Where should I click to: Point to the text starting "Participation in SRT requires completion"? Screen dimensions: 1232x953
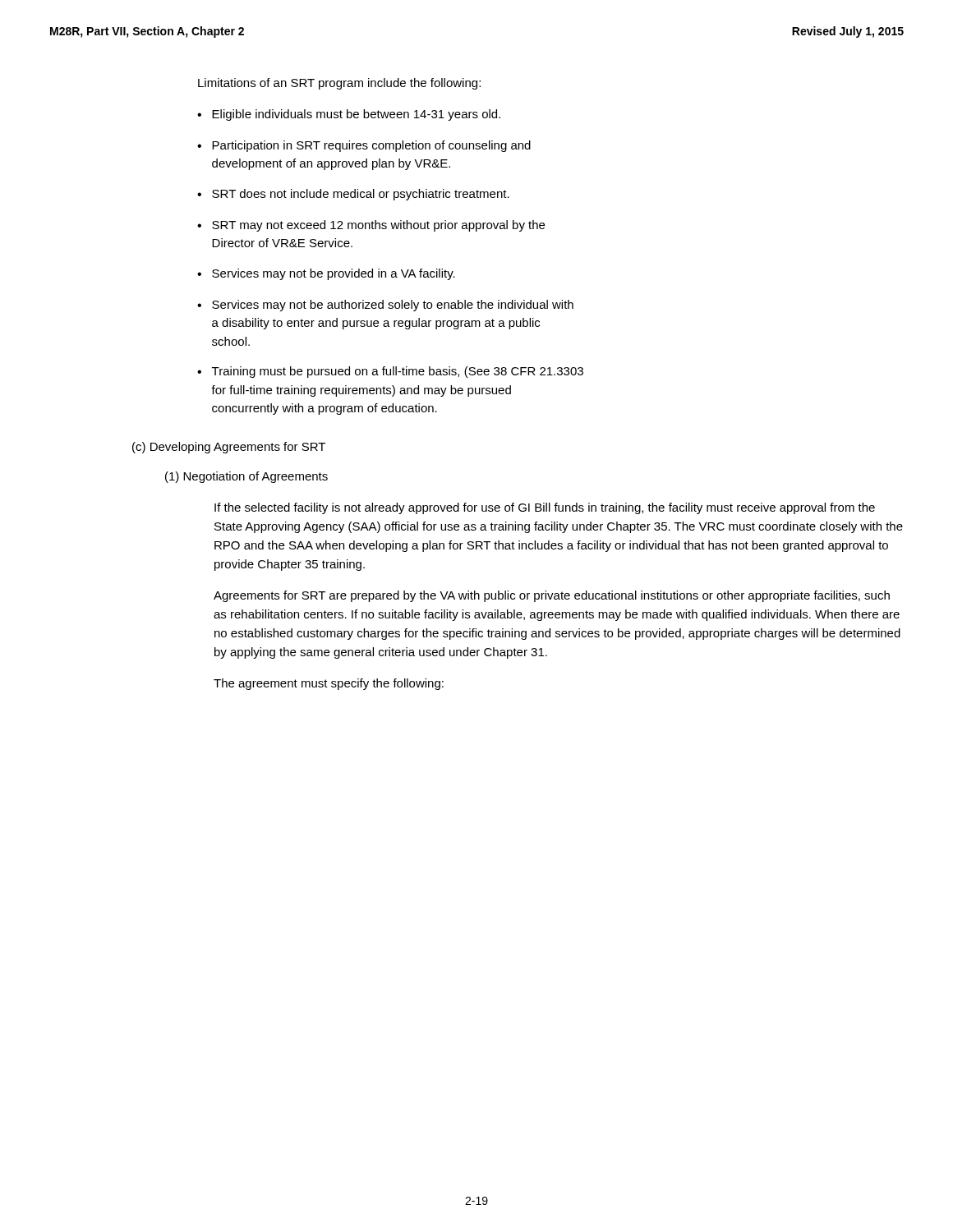coord(371,154)
